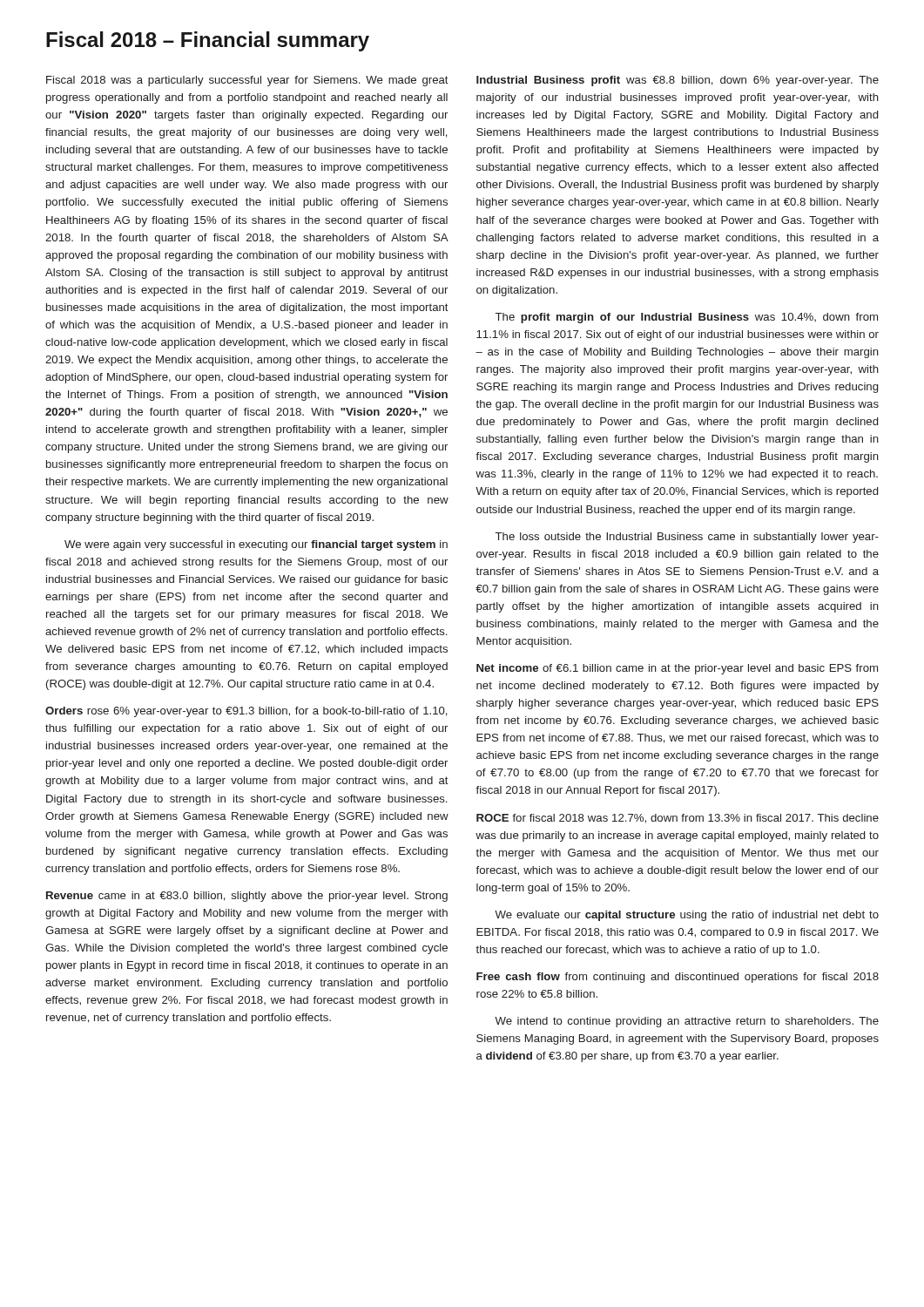Click on the region starting "Net income of €6.1 billion"

(677, 730)
